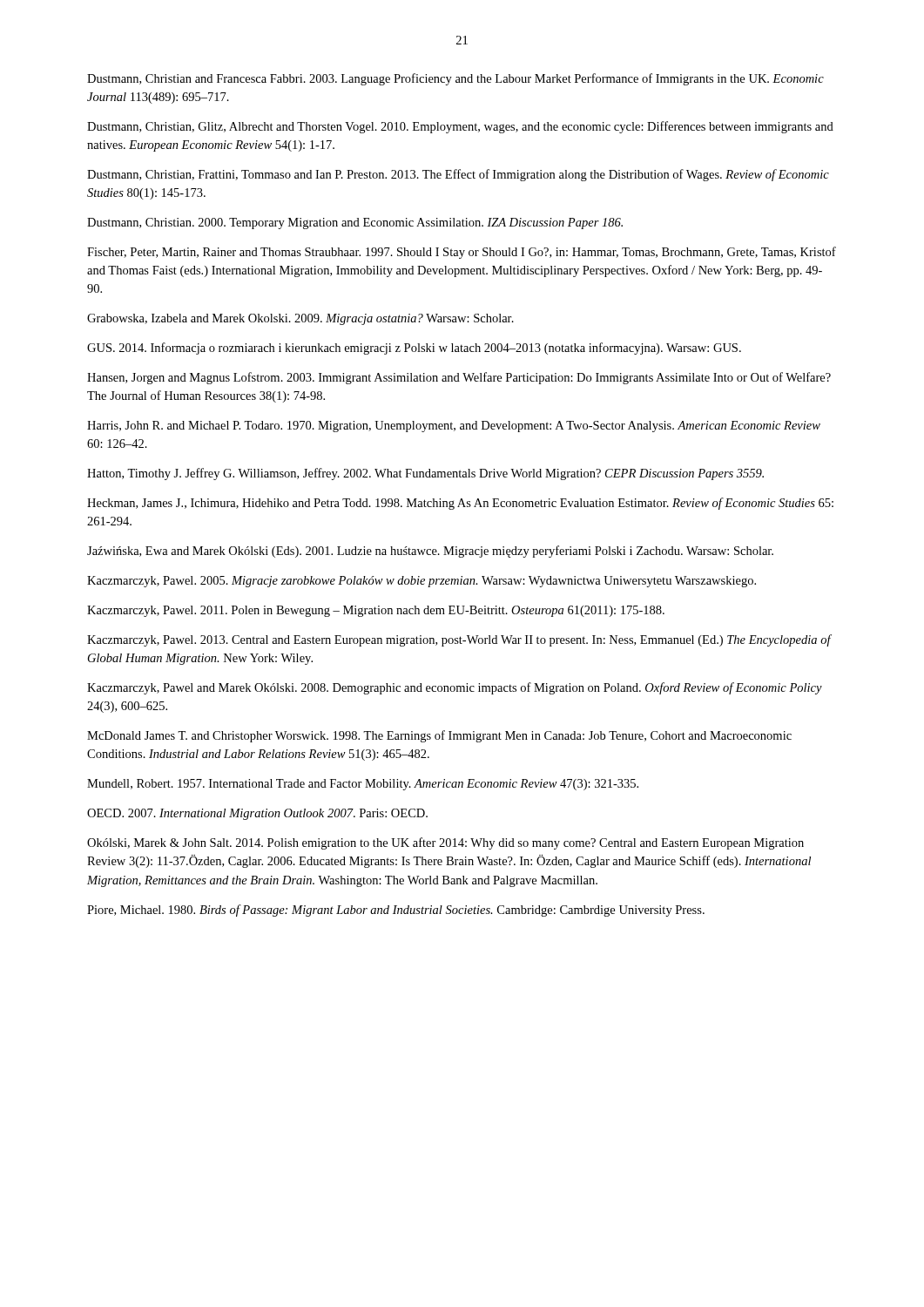Locate the list item that reads "Kaczmarczyk, Pawel. 2013. Central and Eastern European"
The width and height of the screenshot is (924, 1307).
(x=459, y=649)
